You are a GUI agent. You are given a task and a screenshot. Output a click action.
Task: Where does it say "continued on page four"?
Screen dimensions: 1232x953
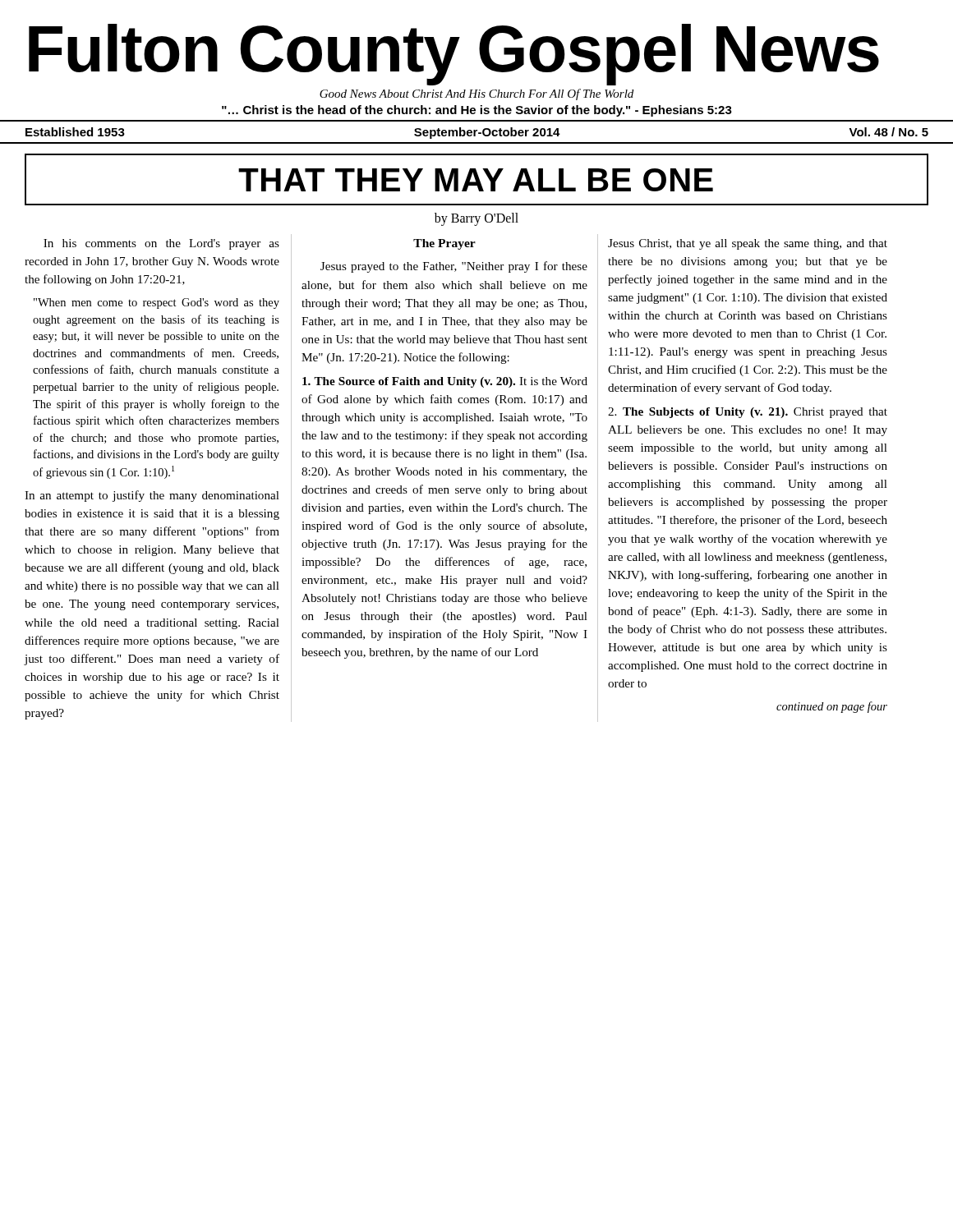[x=832, y=706]
